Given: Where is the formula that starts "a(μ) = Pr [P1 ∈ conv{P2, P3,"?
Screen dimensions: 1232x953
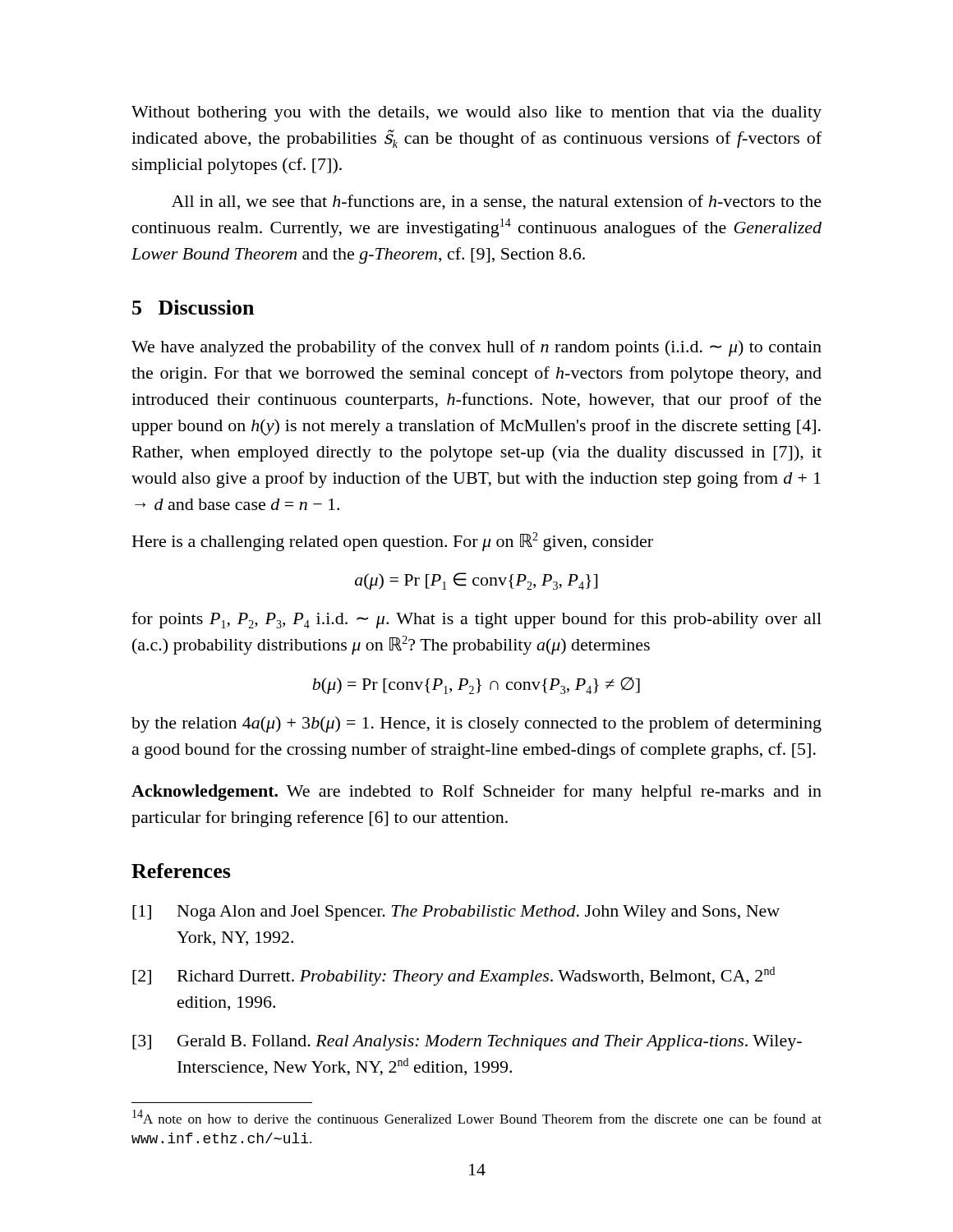Looking at the screenshot, I should click(x=476, y=580).
